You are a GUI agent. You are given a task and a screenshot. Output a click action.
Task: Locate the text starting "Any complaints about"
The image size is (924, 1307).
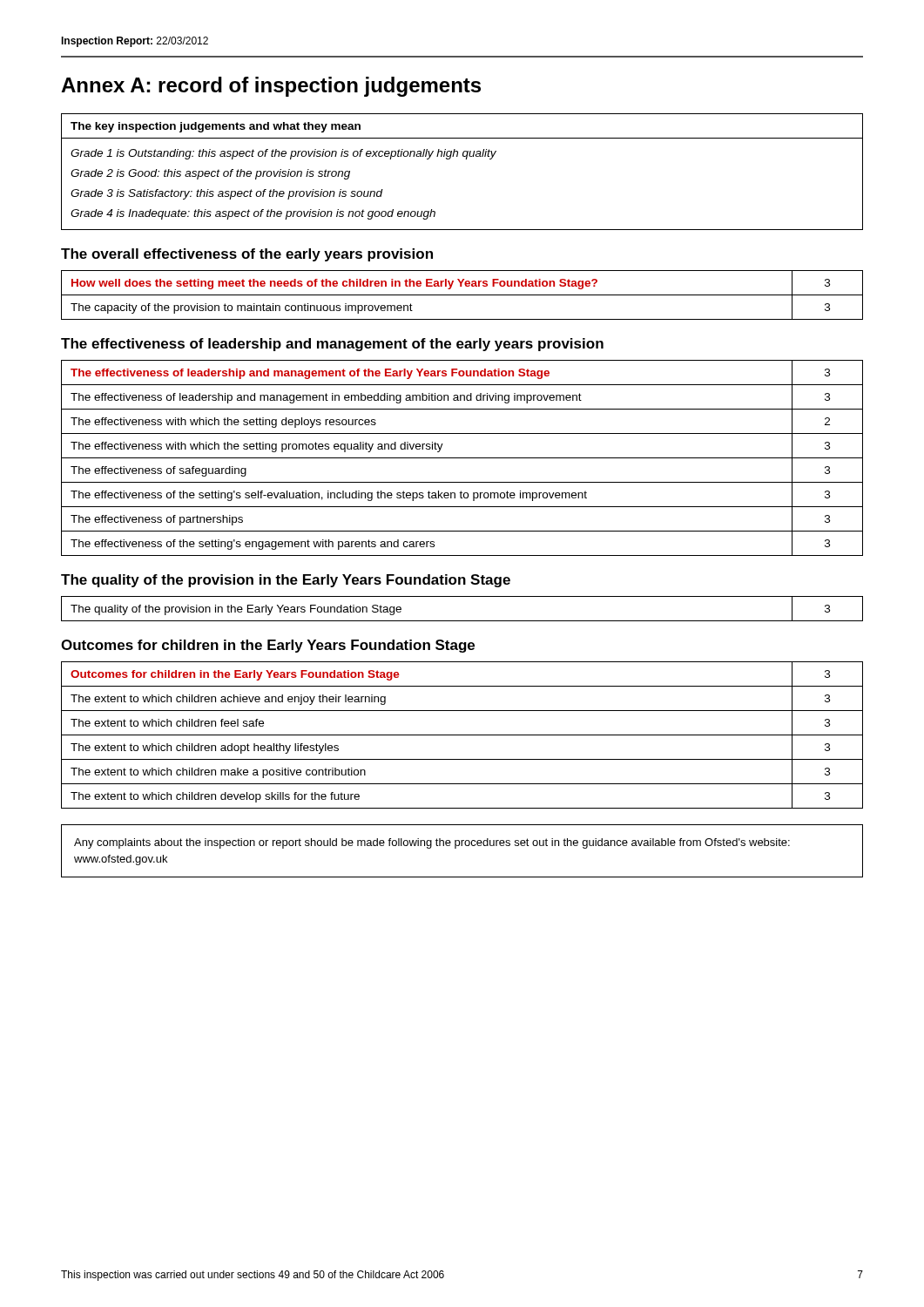[x=462, y=851]
